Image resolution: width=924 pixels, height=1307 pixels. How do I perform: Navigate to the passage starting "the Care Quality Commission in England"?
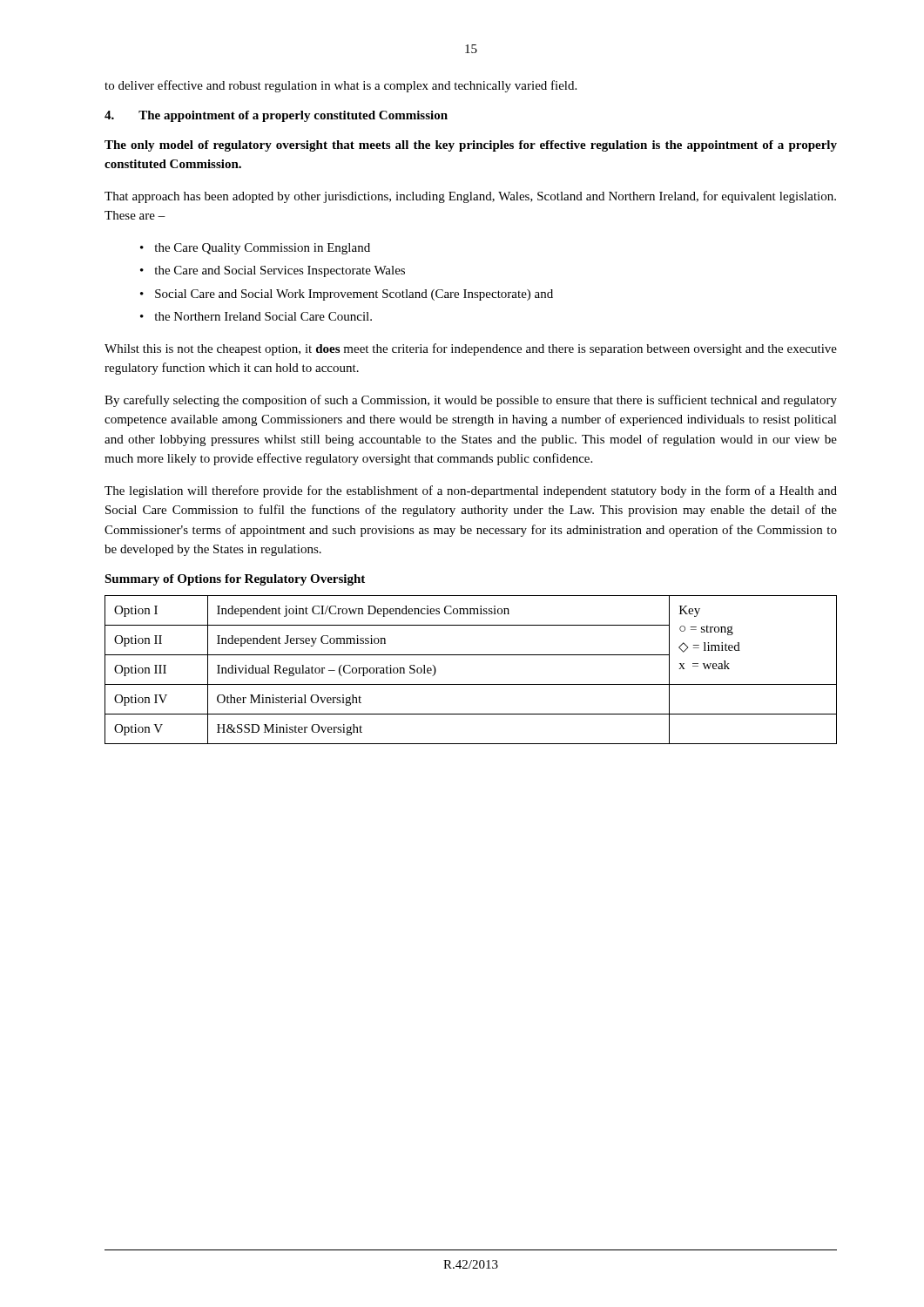tap(262, 249)
